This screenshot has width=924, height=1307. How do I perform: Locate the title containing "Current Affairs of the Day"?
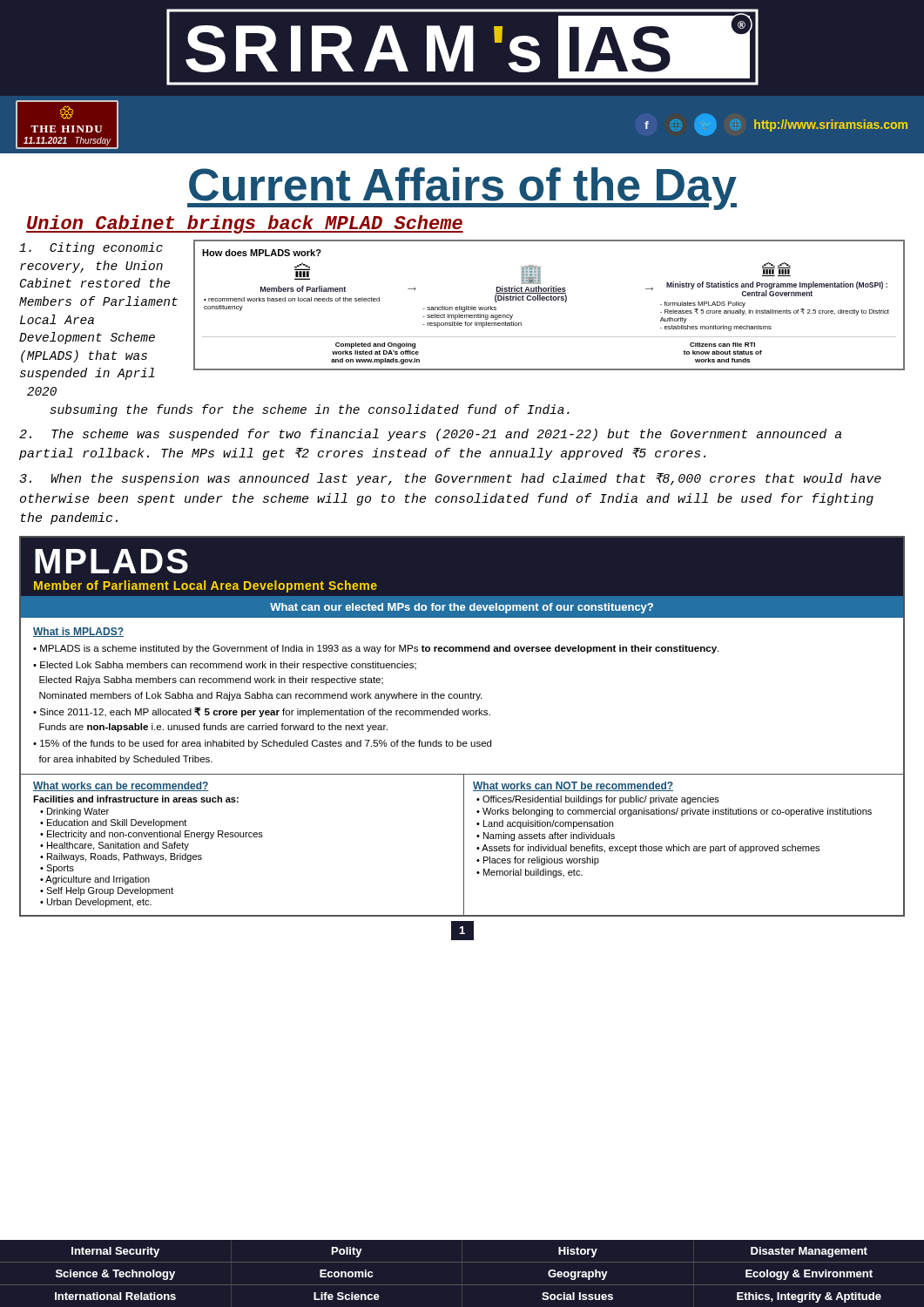tap(462, 185)
